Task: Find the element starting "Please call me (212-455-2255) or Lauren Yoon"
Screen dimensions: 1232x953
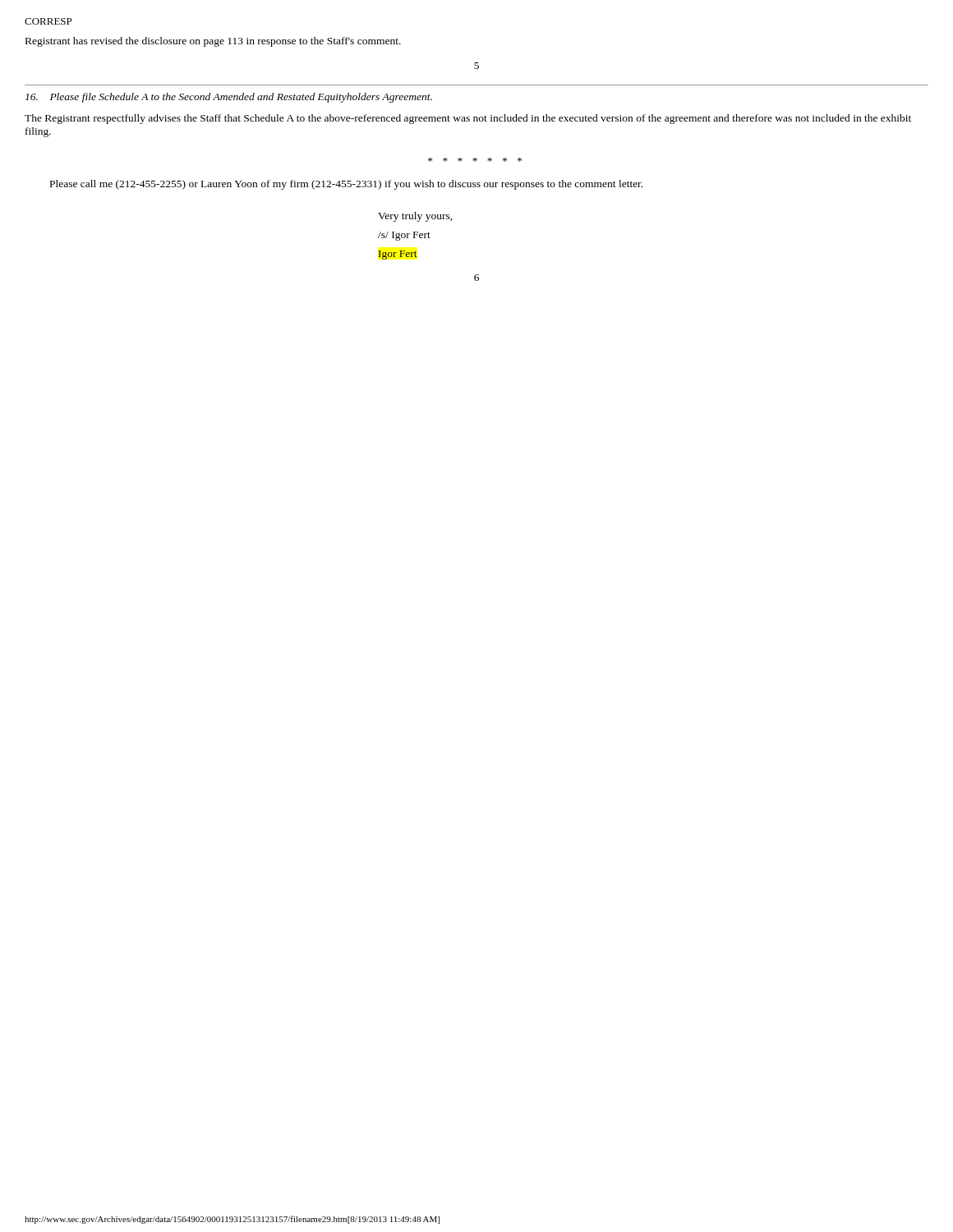Action: pyautogui.click(x=346, y=184)
